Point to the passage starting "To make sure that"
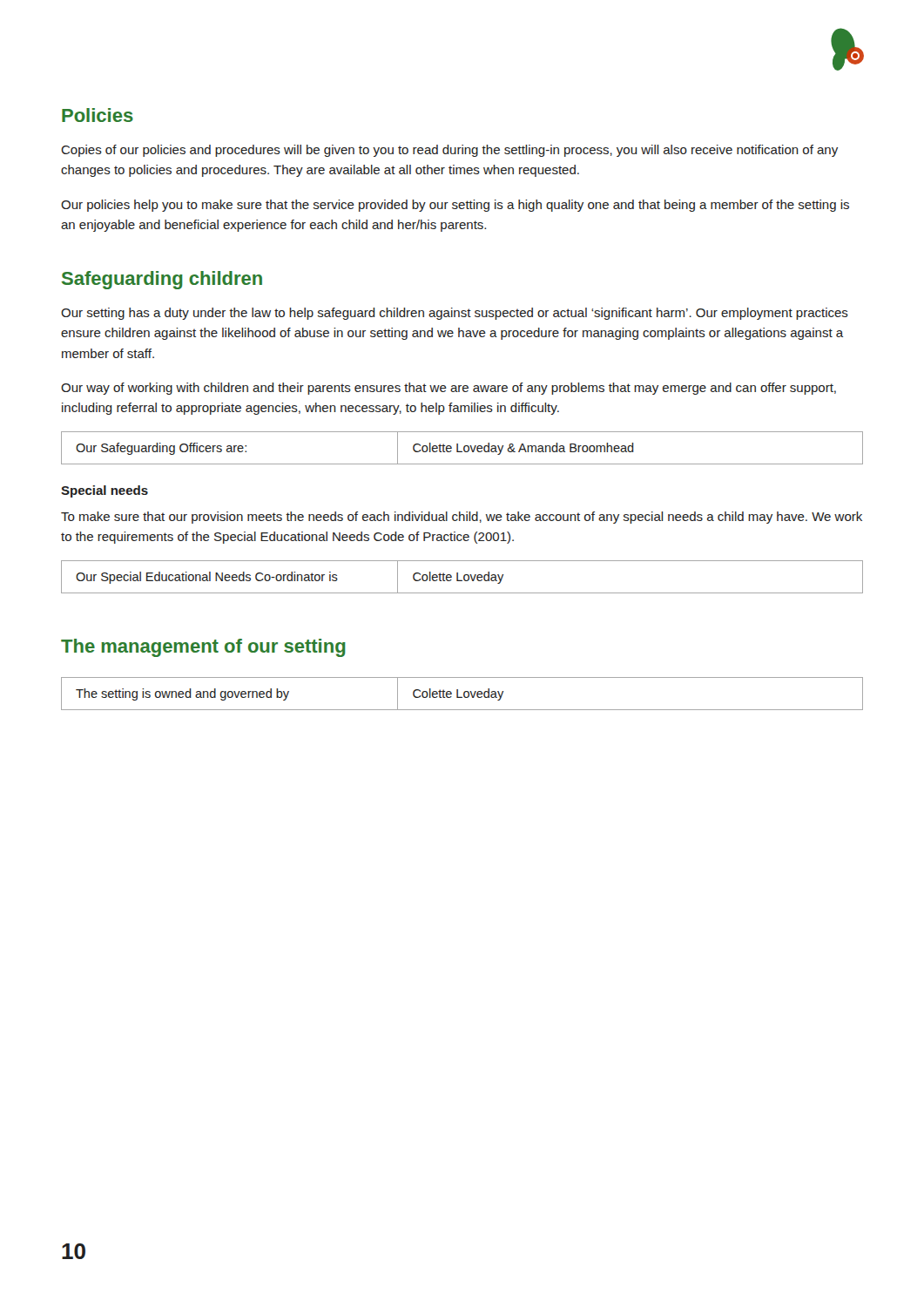The height and width of the screenshot is (1307, 924). [x=462, y=526]
